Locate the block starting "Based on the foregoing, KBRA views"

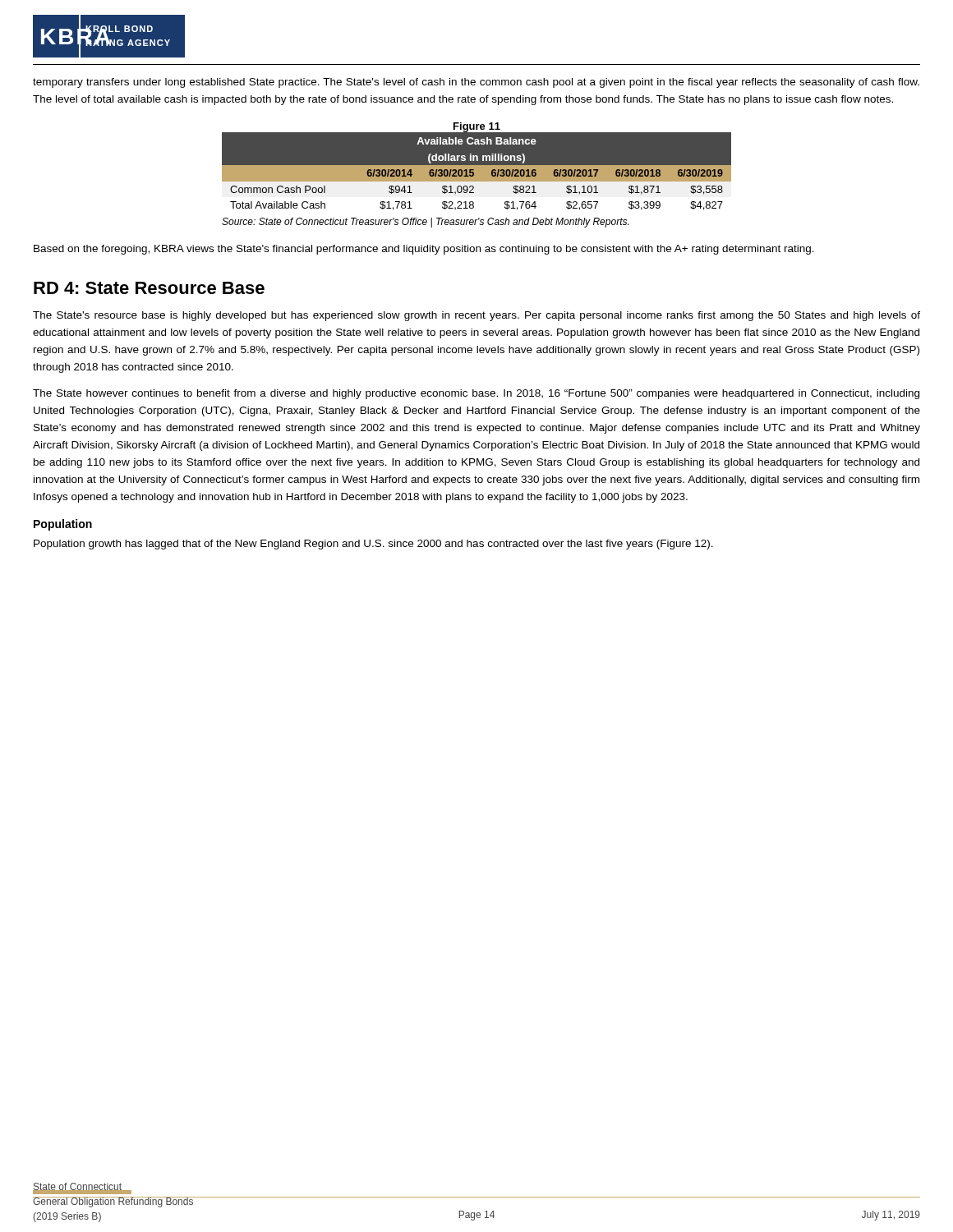pos(424,248)
